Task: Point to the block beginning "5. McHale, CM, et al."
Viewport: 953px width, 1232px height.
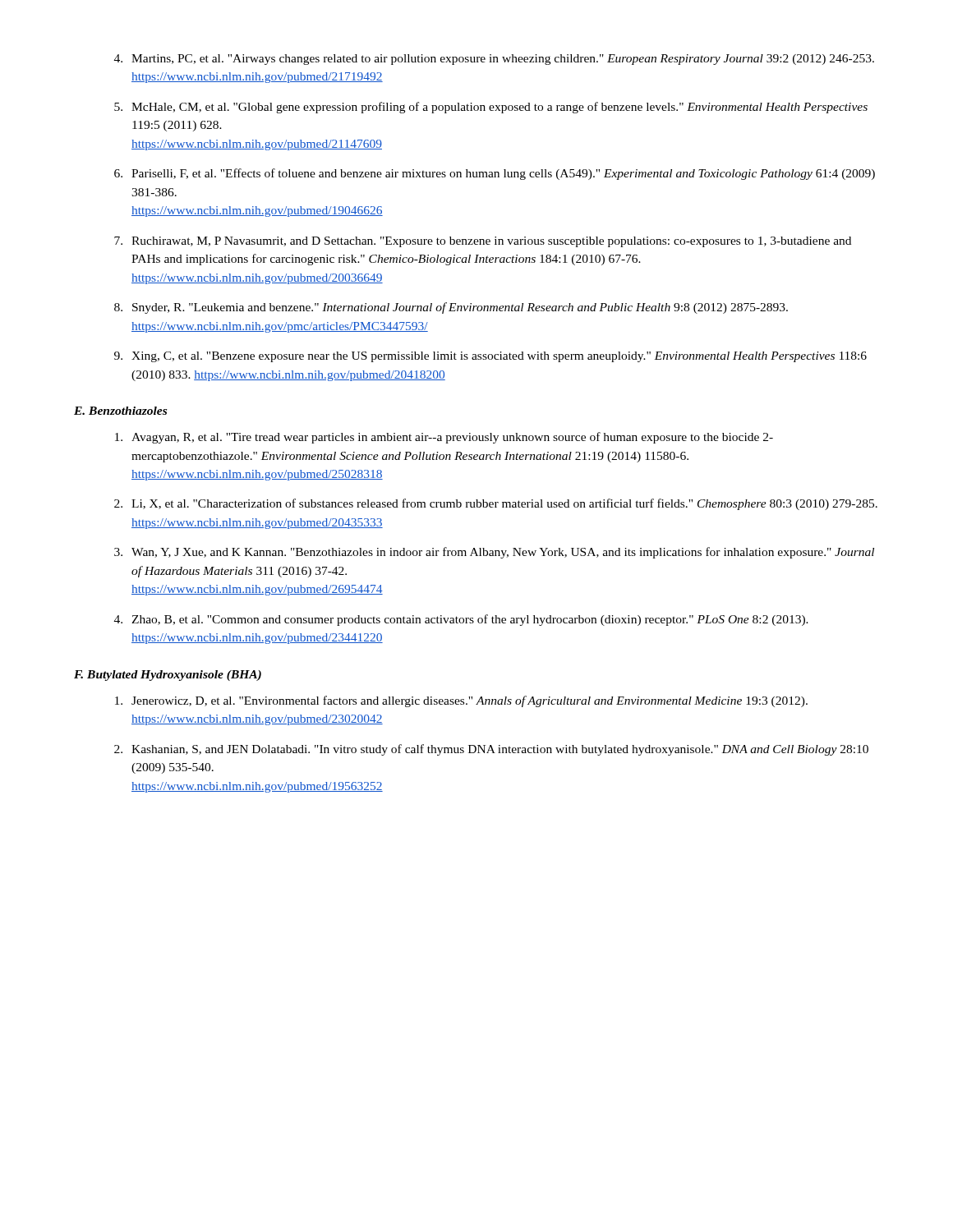Action: coord(491,108)
